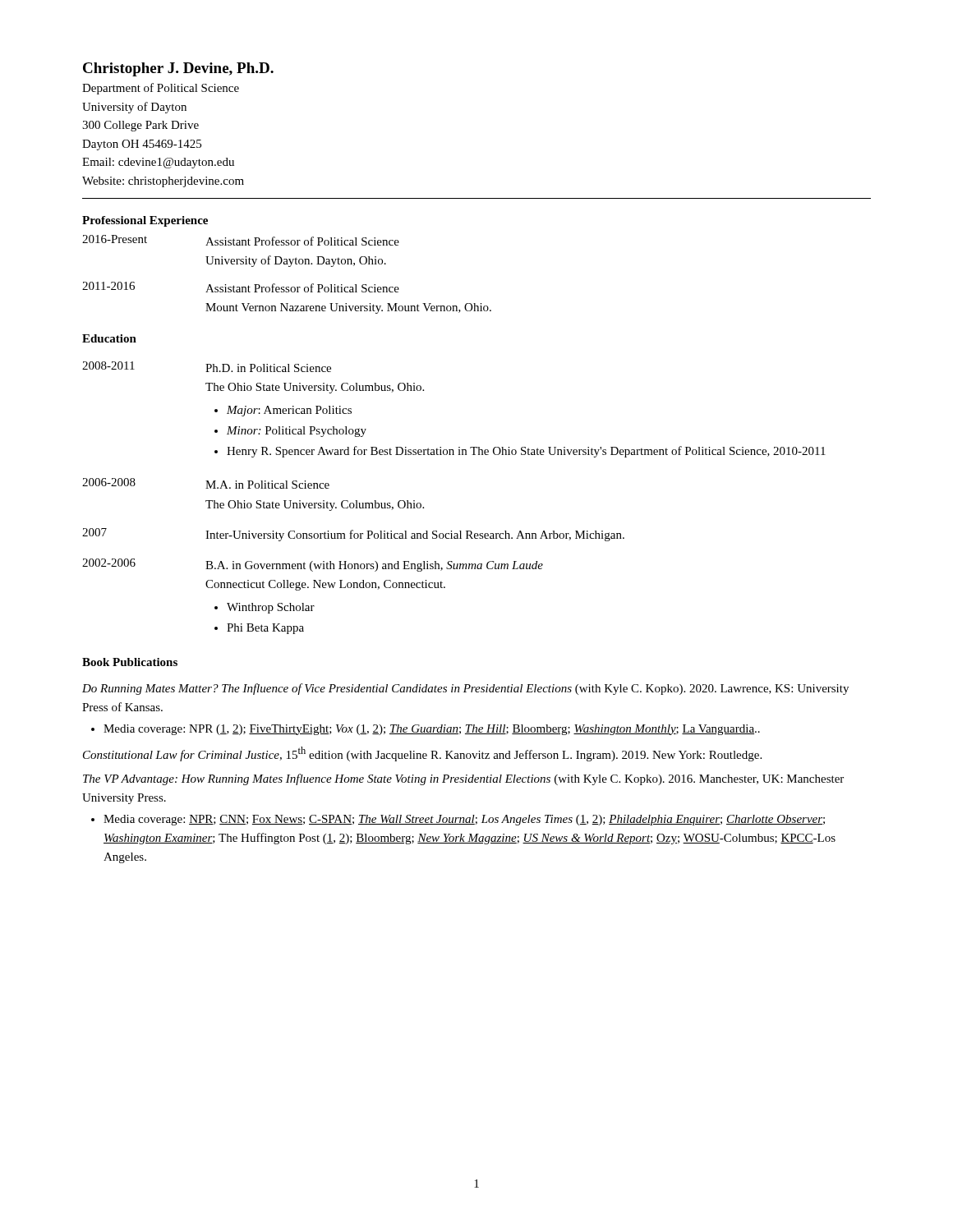Where is the passage that starts "The VP Advantage: How Running"?
953x1232 pixels.
coord(476,819)
